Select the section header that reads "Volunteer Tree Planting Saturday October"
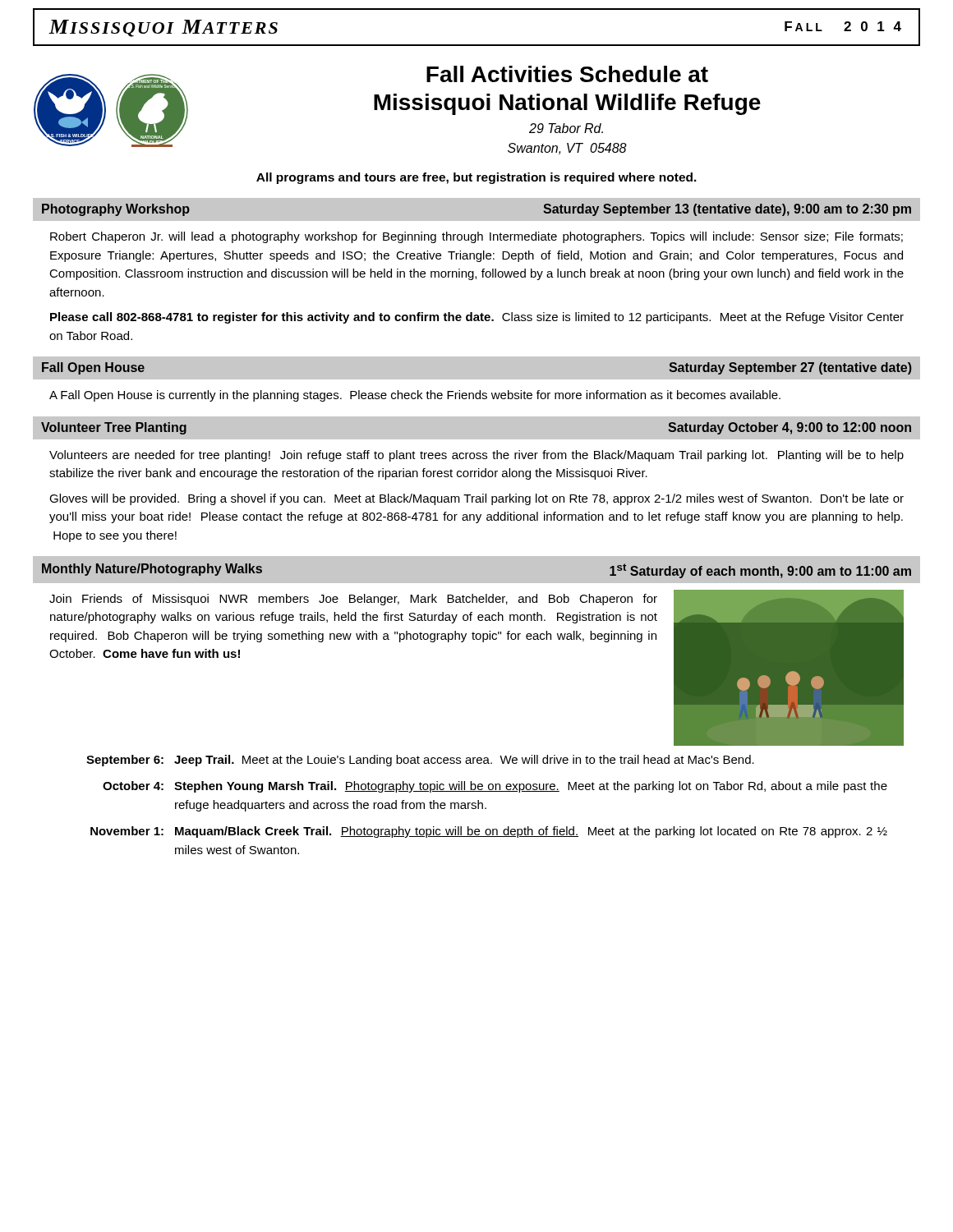 tap(476, 428)
